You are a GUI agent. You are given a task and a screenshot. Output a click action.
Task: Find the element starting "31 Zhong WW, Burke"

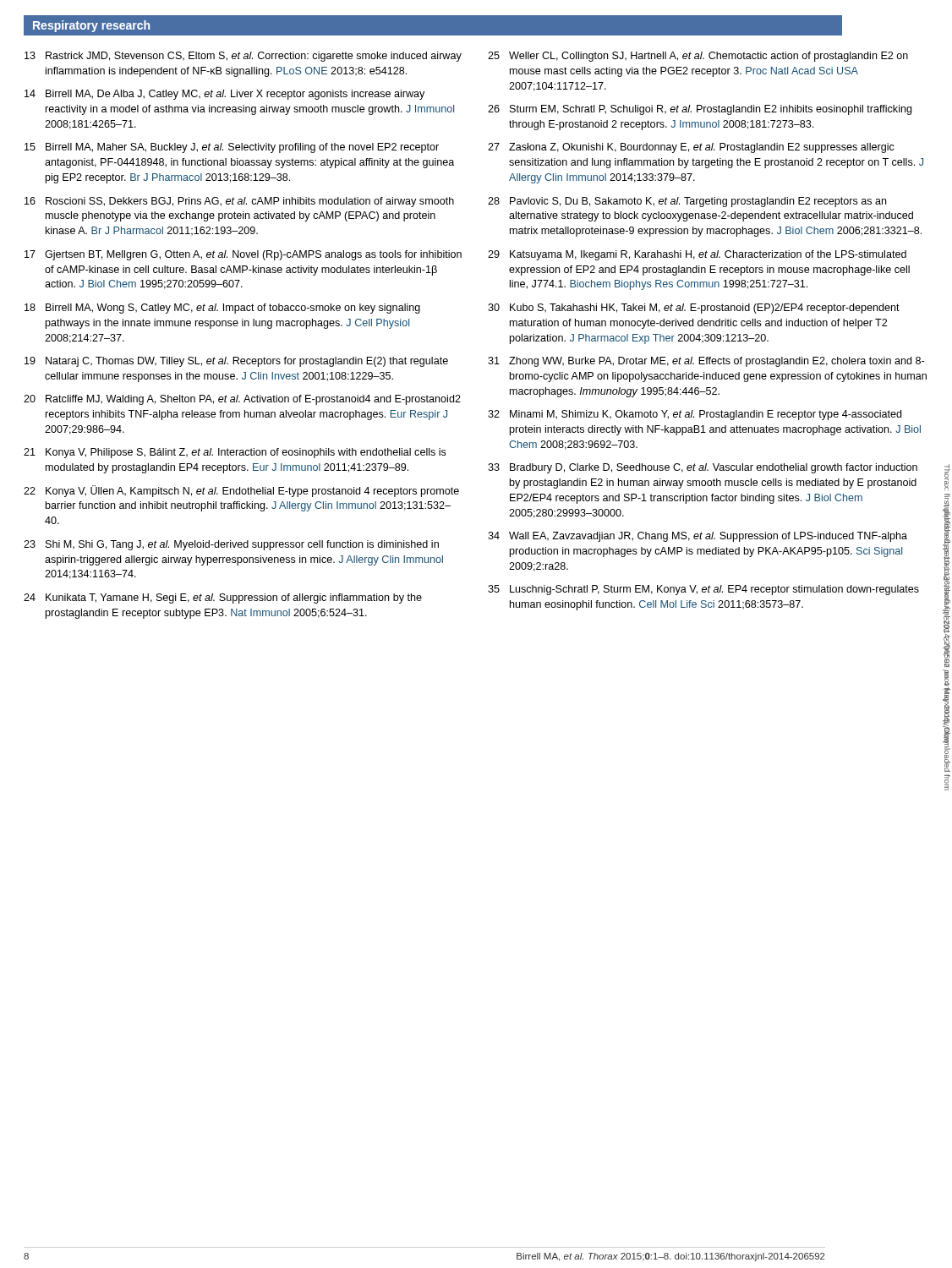(708, 377)
